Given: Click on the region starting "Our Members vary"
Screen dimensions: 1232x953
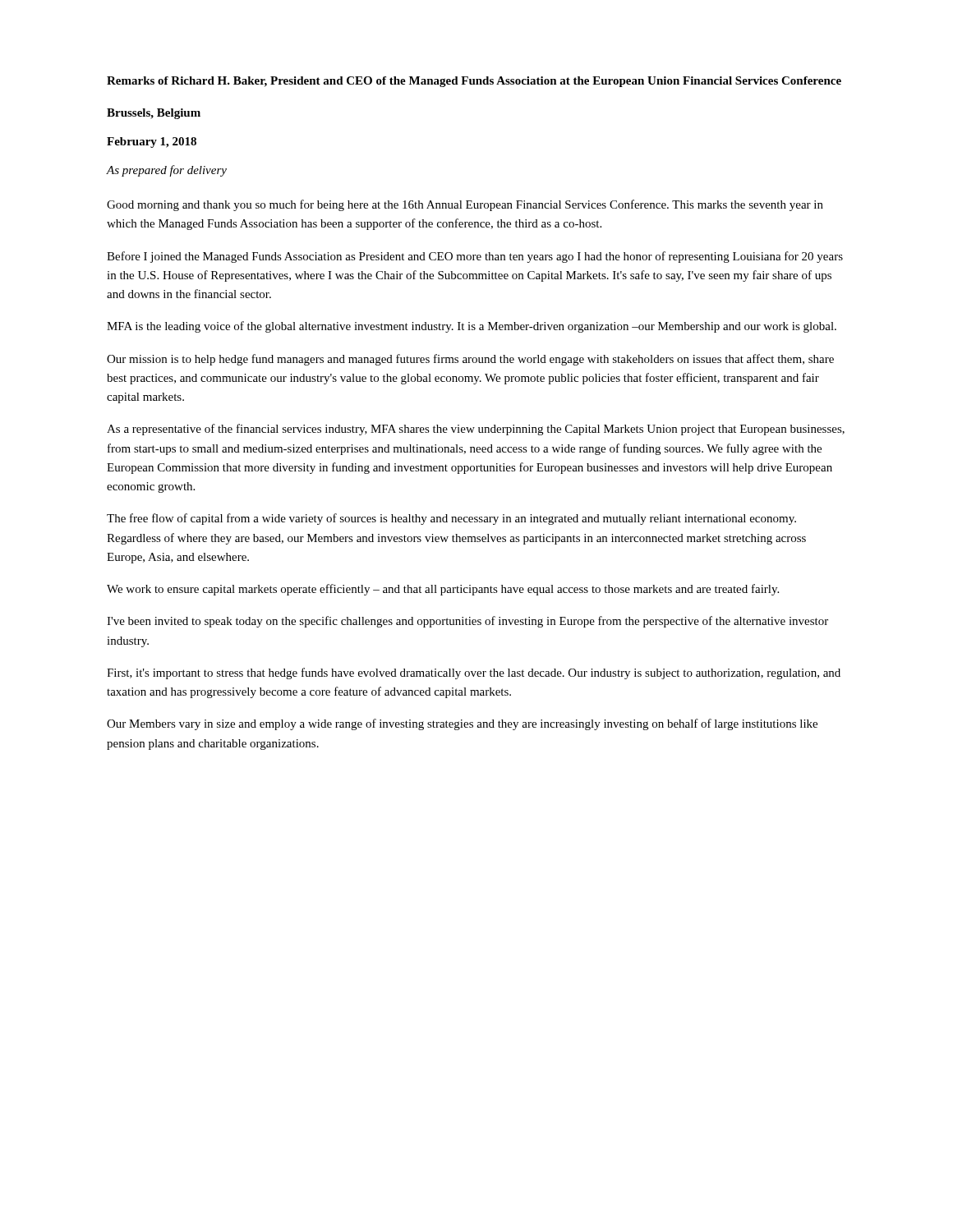Looking at the screenshot, I should click(476, 734).
